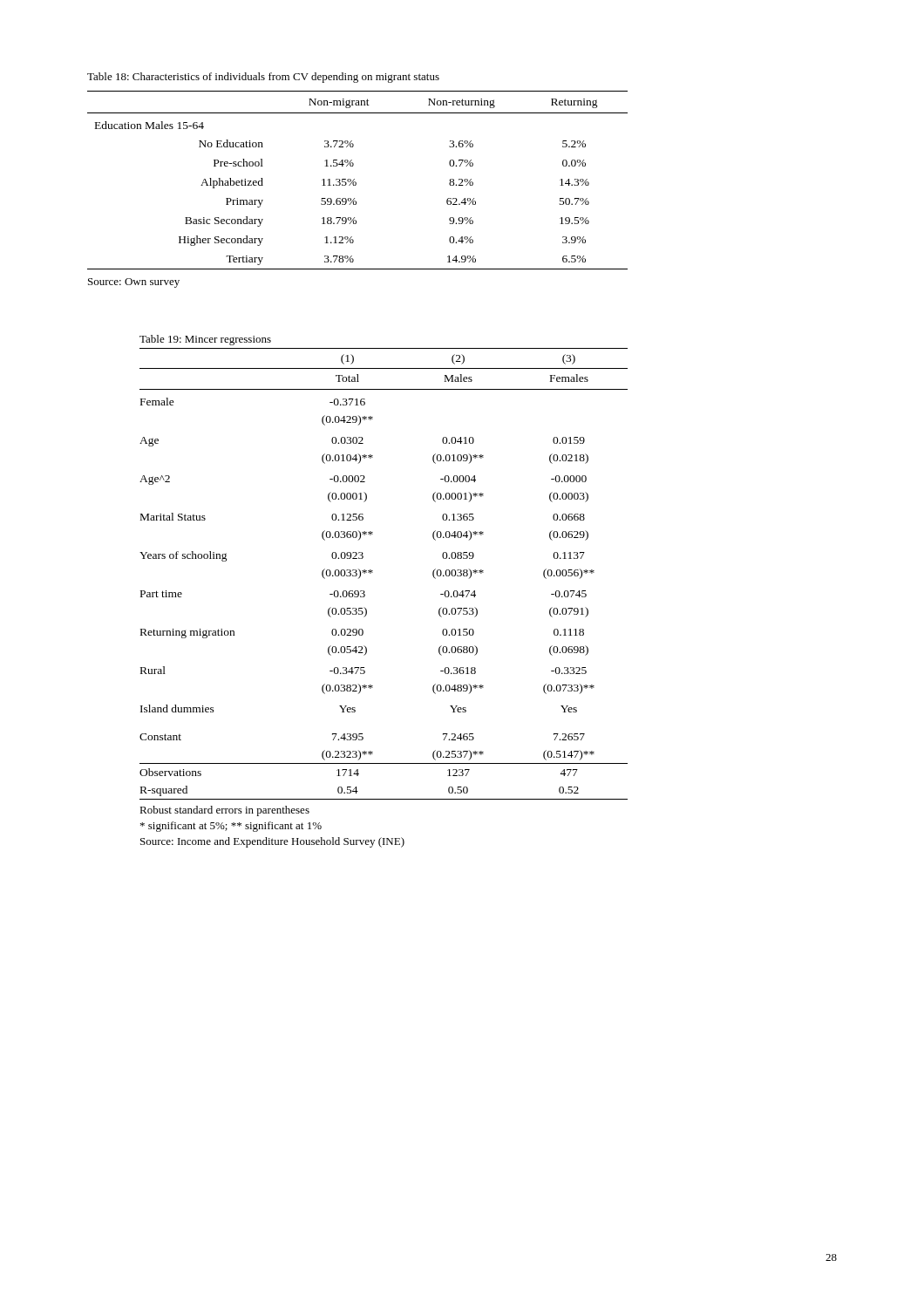Click on the table containing "Part time"
The width and height of the screenshot is (924, 1308).
point(462,574)
